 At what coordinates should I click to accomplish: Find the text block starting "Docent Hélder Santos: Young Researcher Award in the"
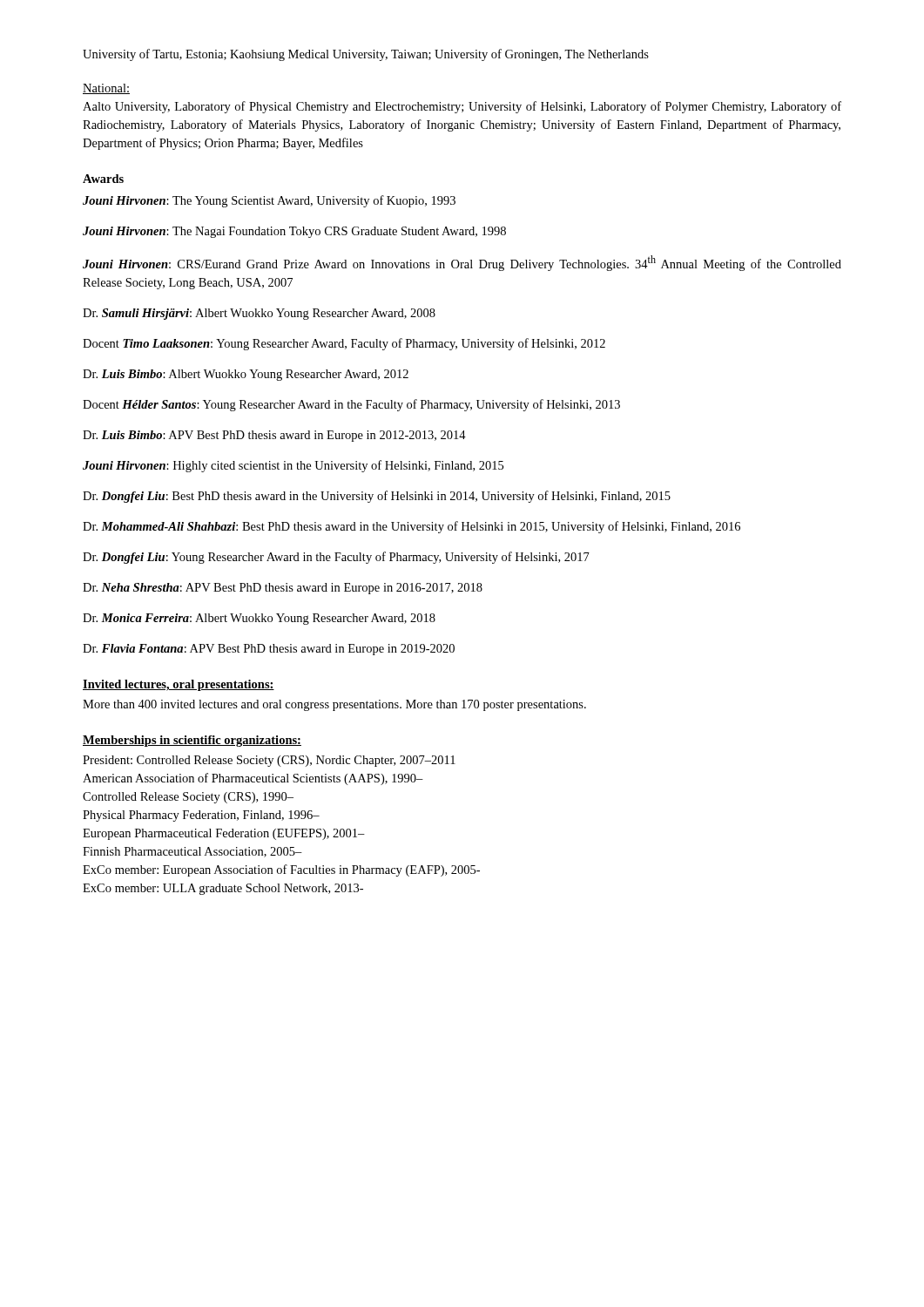tap(352, 404)
